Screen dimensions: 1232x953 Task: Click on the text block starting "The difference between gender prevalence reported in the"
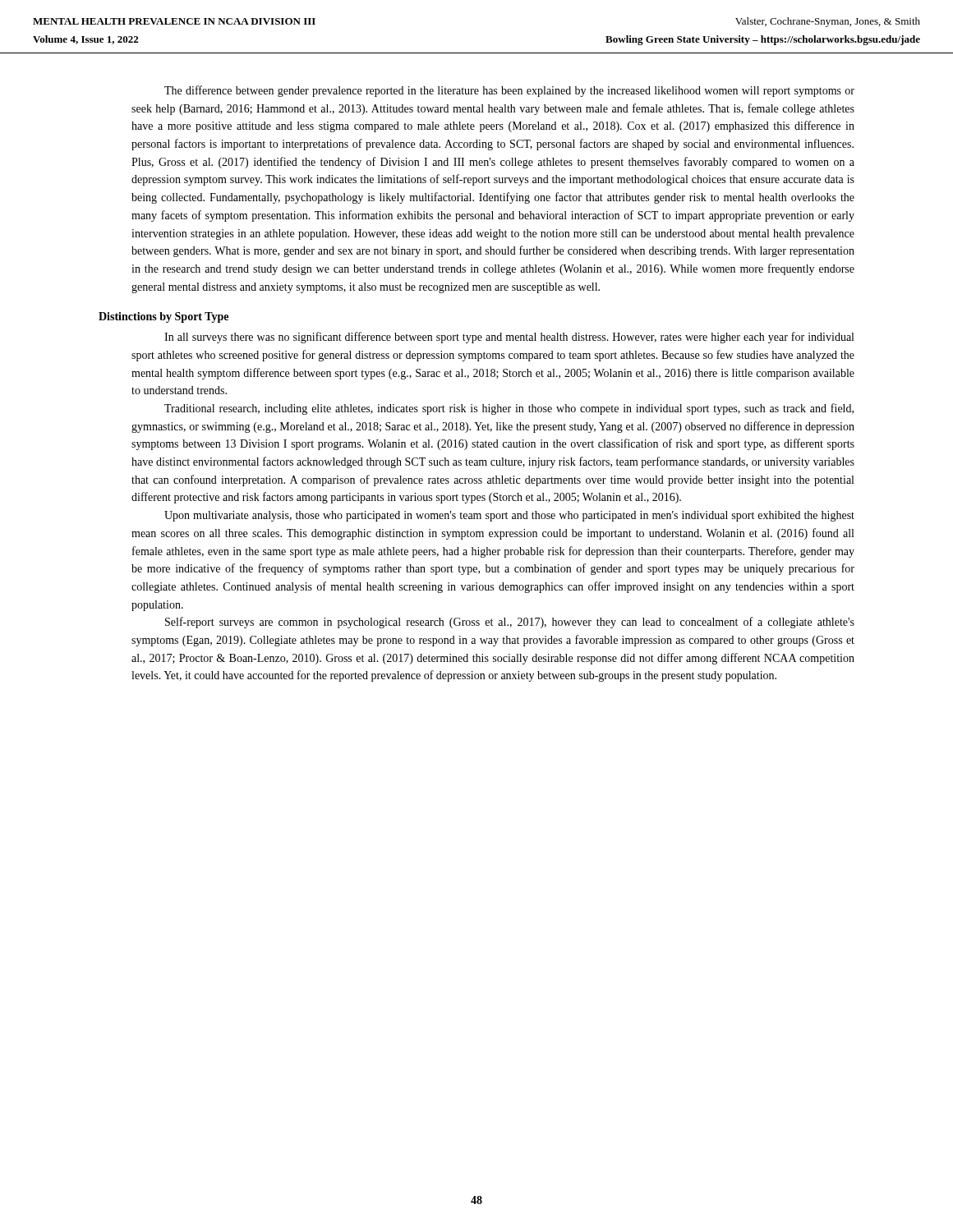(x=493, y=189)
